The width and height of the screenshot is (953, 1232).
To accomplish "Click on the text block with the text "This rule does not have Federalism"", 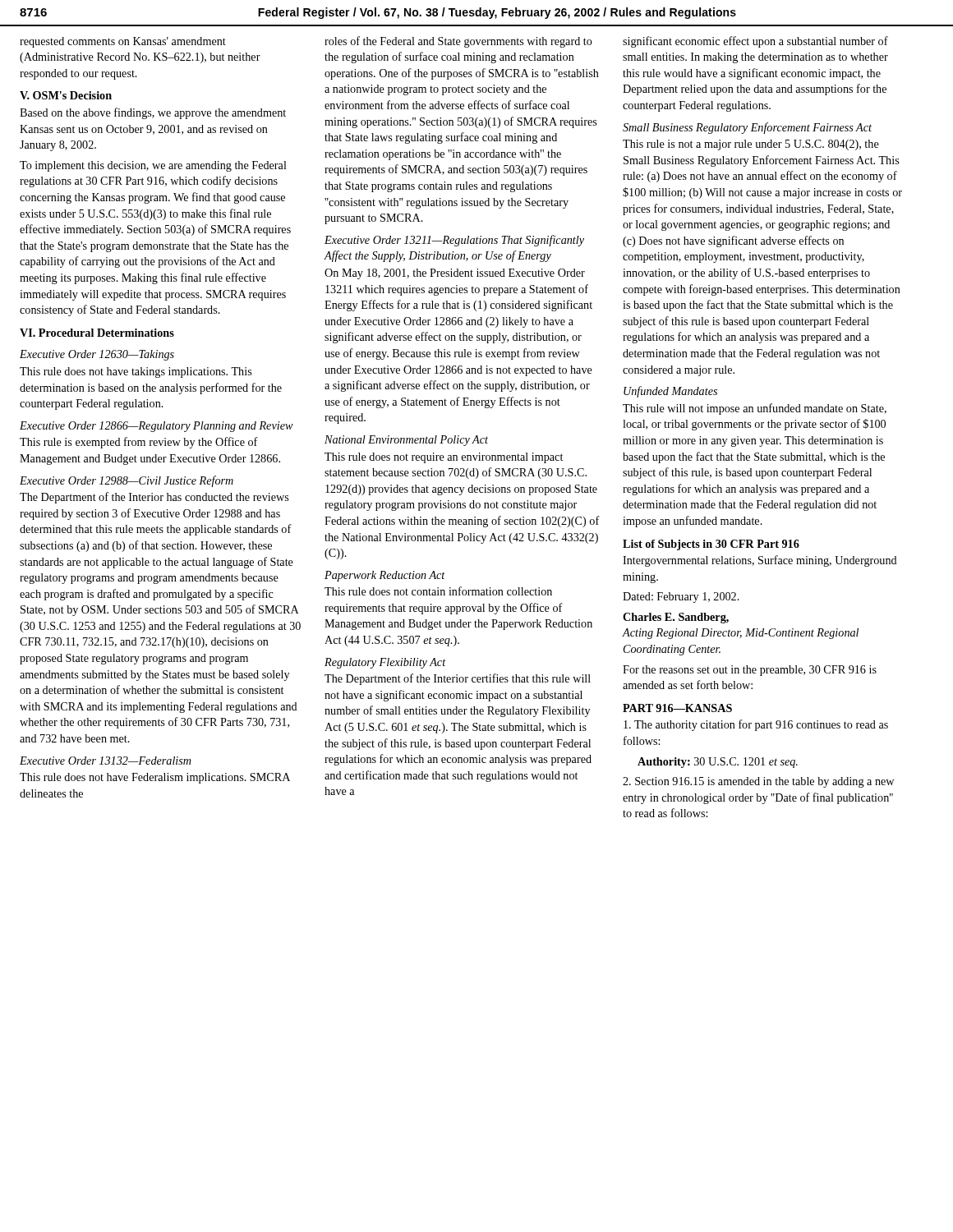I will click(x=161, y=786).
